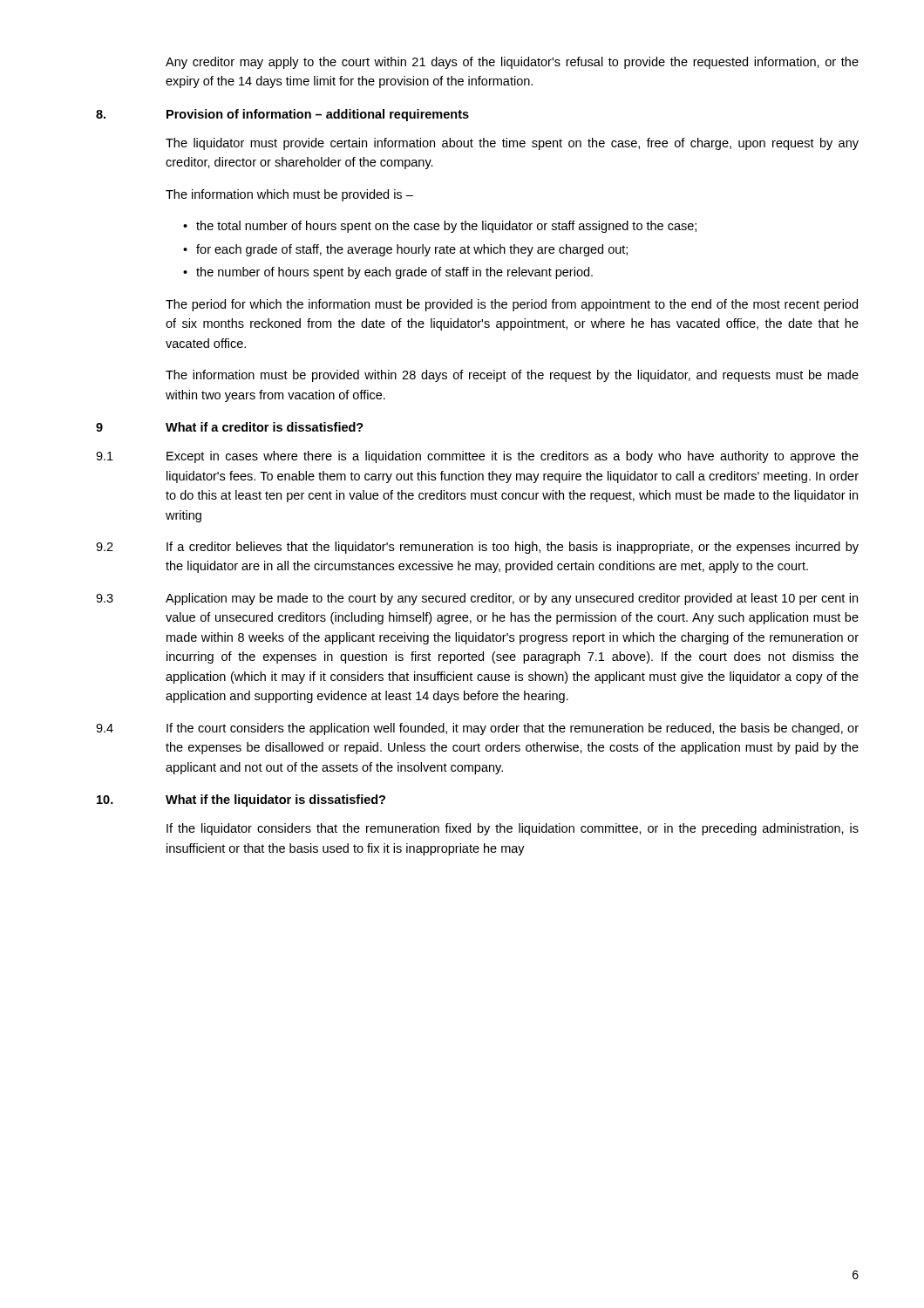Image resolution: width=924 pixels, height=1308 pixels.
Task: Locate the section header that opens with "9 What if a creditor is"
Action: click(230, 427)
